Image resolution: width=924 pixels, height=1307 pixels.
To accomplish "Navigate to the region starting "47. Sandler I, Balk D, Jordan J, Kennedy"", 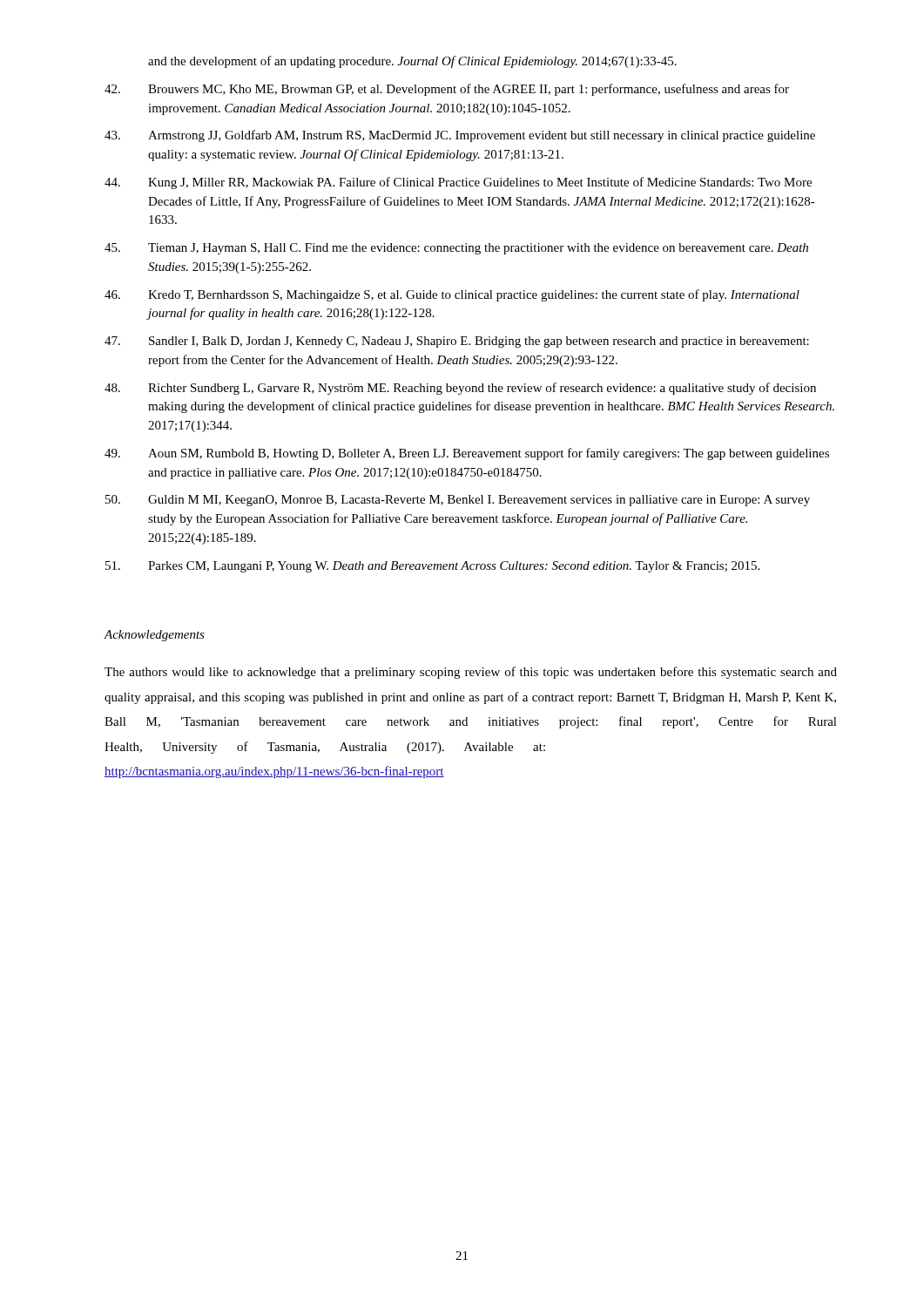I will (x=471, y=351).
